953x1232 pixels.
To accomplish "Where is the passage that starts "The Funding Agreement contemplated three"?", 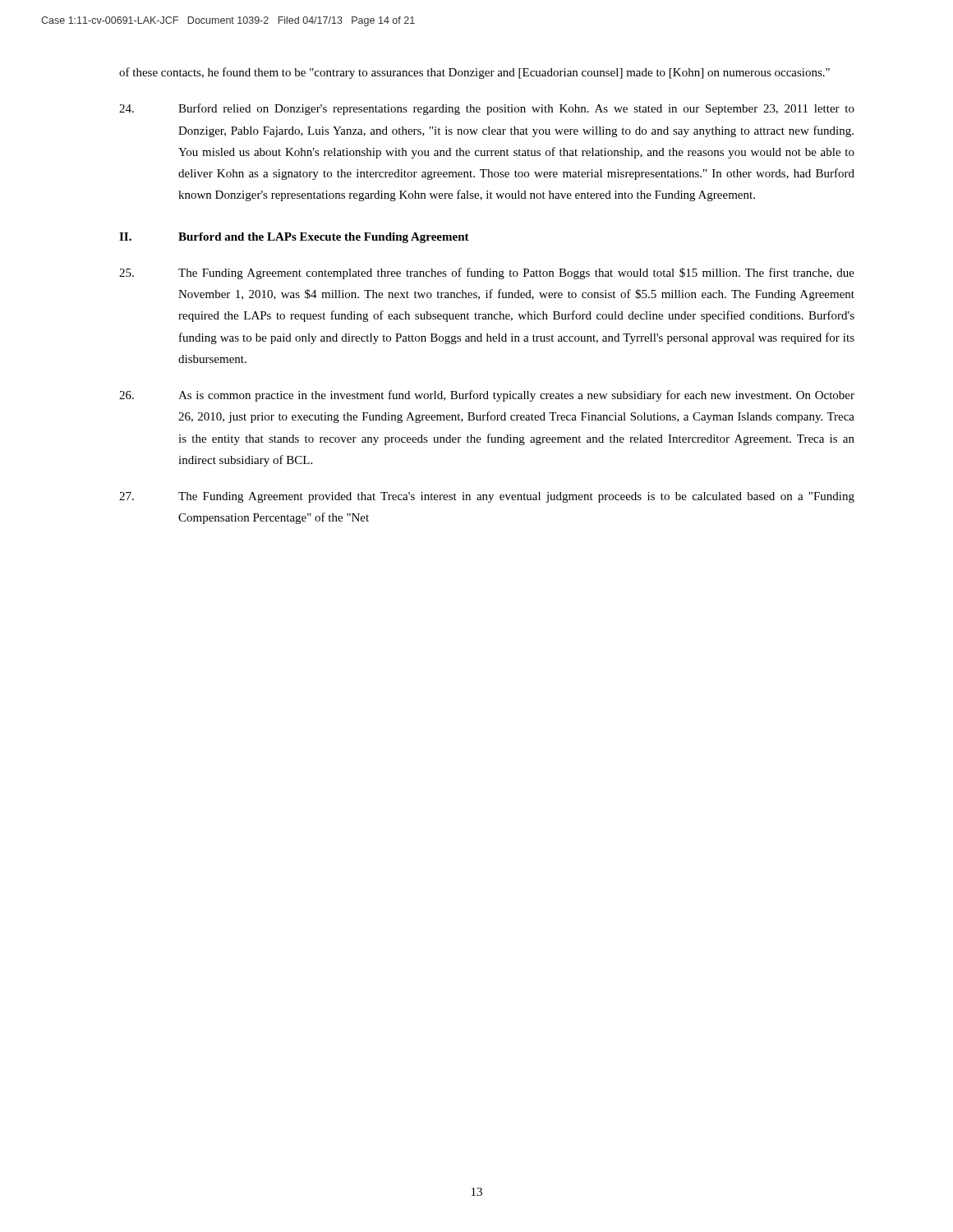I will pyautogui.click(x=487, y=316).
